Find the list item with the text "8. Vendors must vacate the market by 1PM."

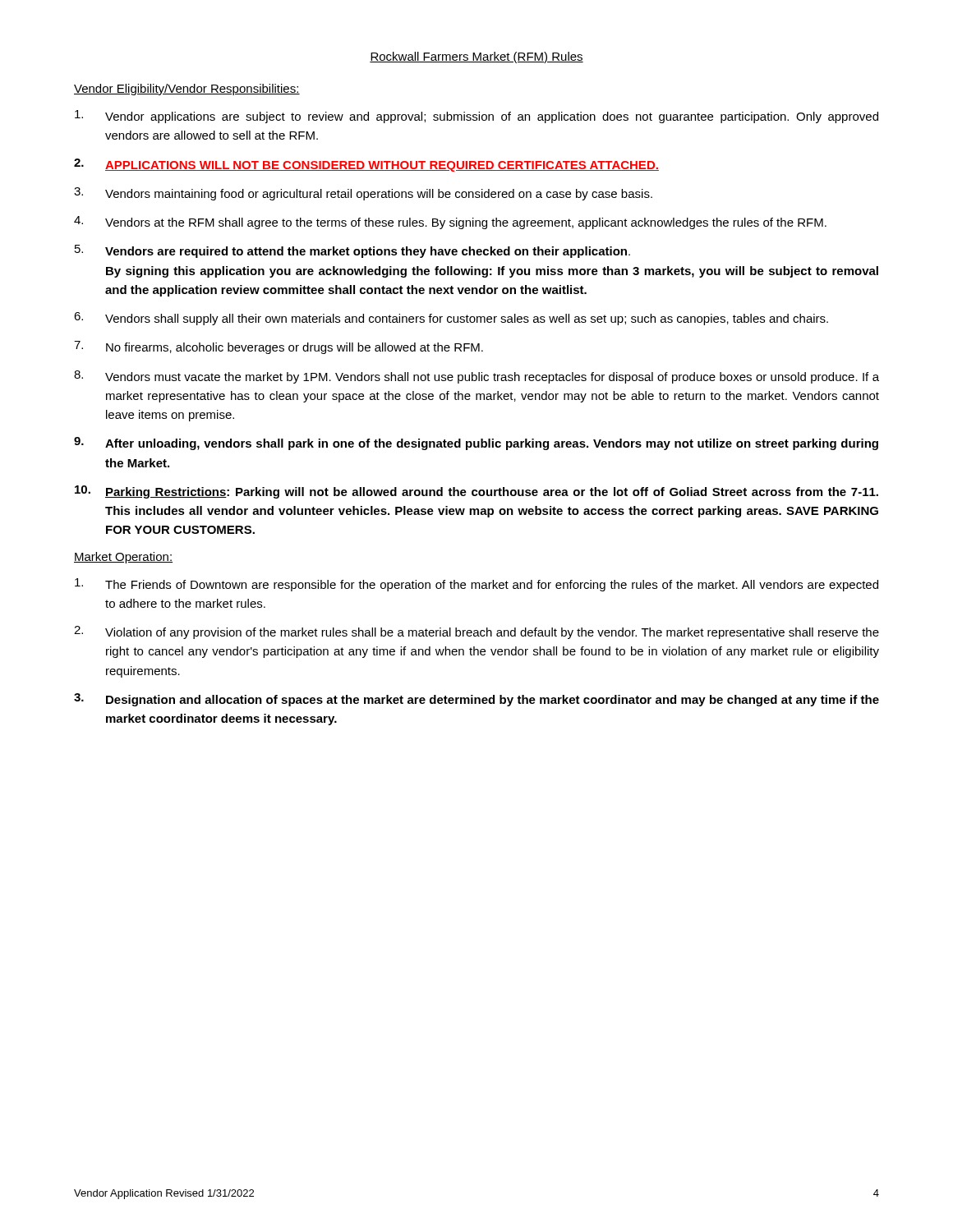click(476, 395)
